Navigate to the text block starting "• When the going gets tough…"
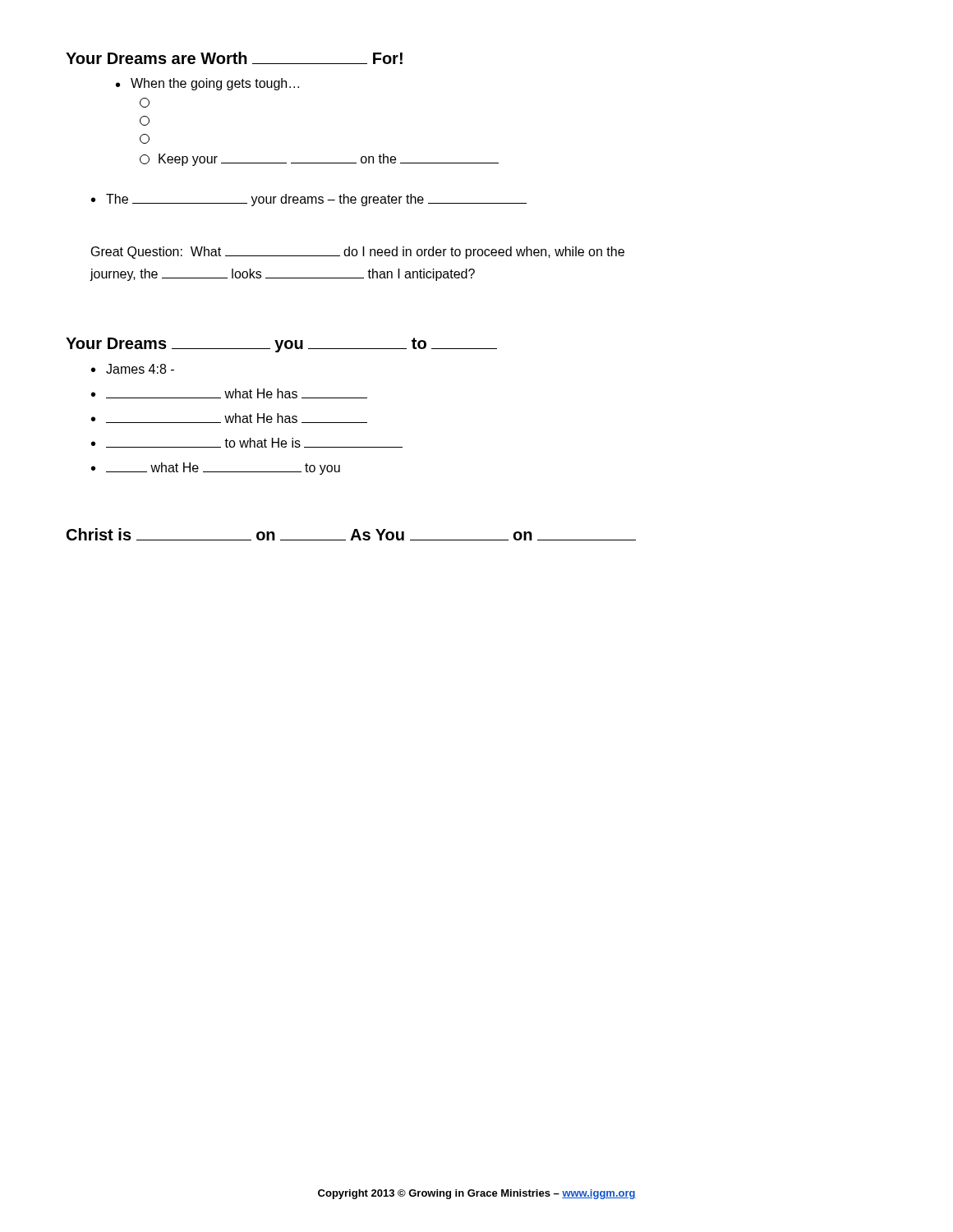Viewport: 953px width, 1232px height. point(207,84)
